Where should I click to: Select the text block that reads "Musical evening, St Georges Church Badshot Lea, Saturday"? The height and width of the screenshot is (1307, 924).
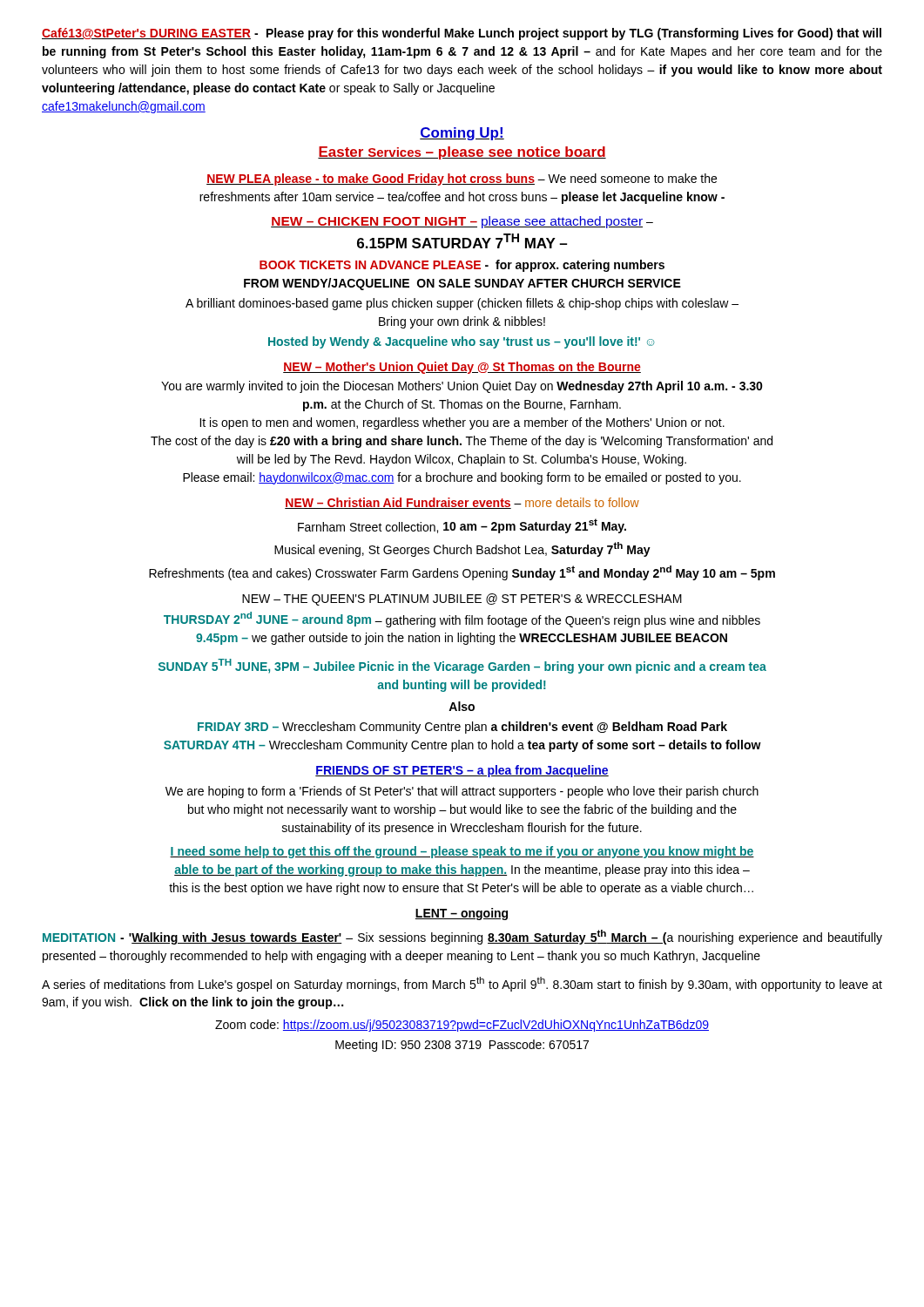pos(462,548)
